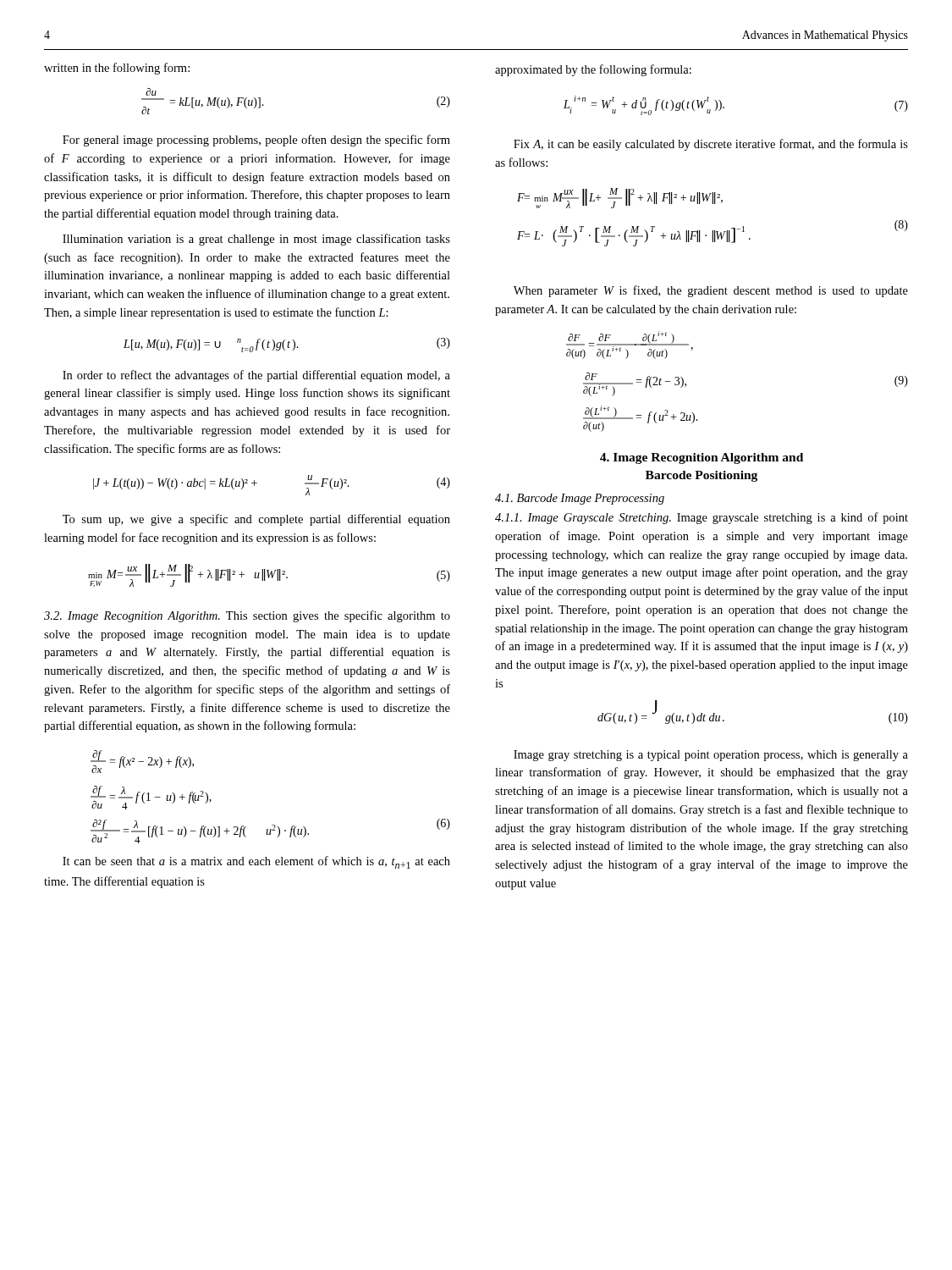Click where it says "written in the following form:"
The height and width of the screenshot is (1270, 952).
point(117,68)
